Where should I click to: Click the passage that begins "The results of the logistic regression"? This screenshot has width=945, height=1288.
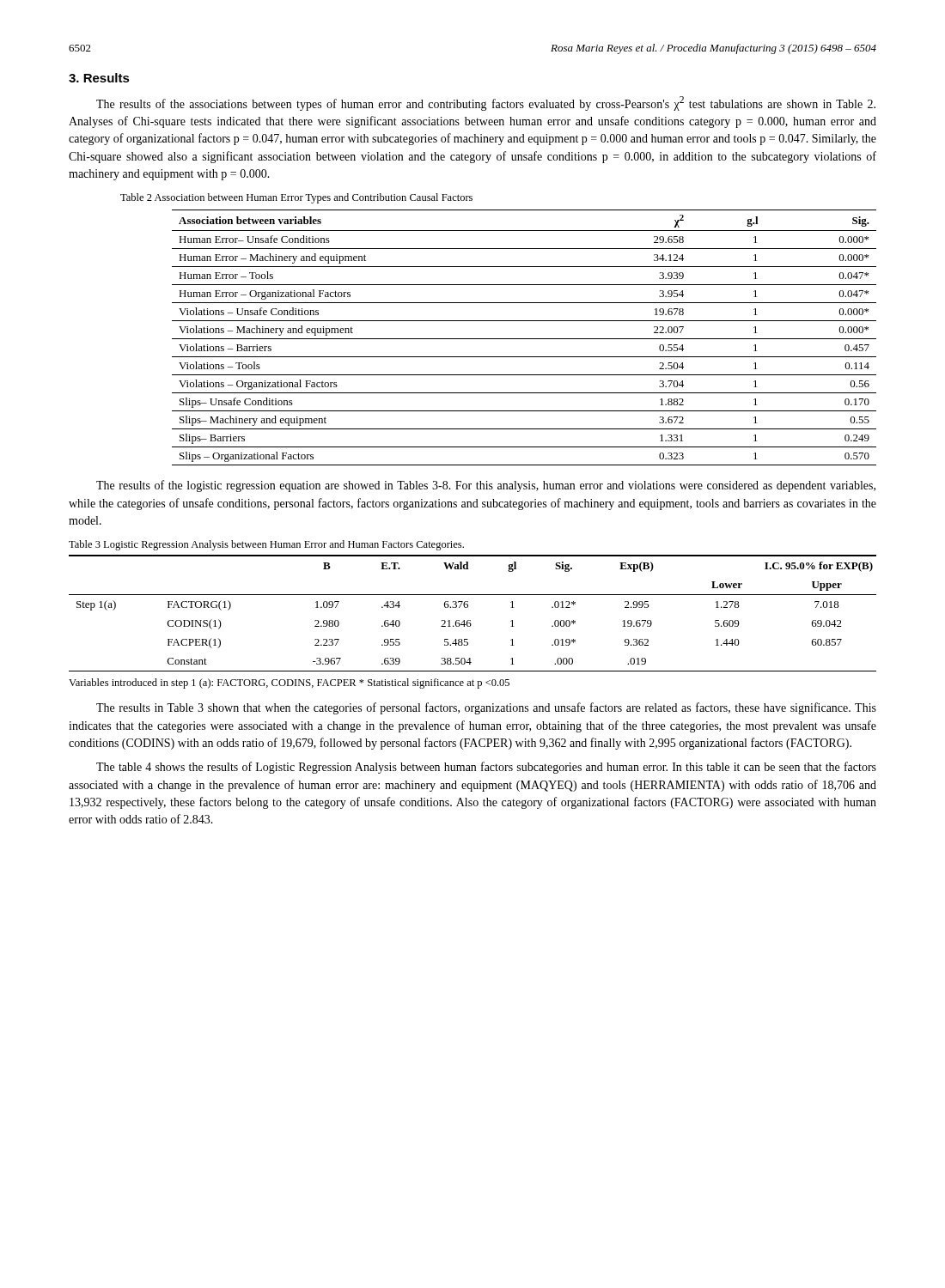[x=472, y=504]
